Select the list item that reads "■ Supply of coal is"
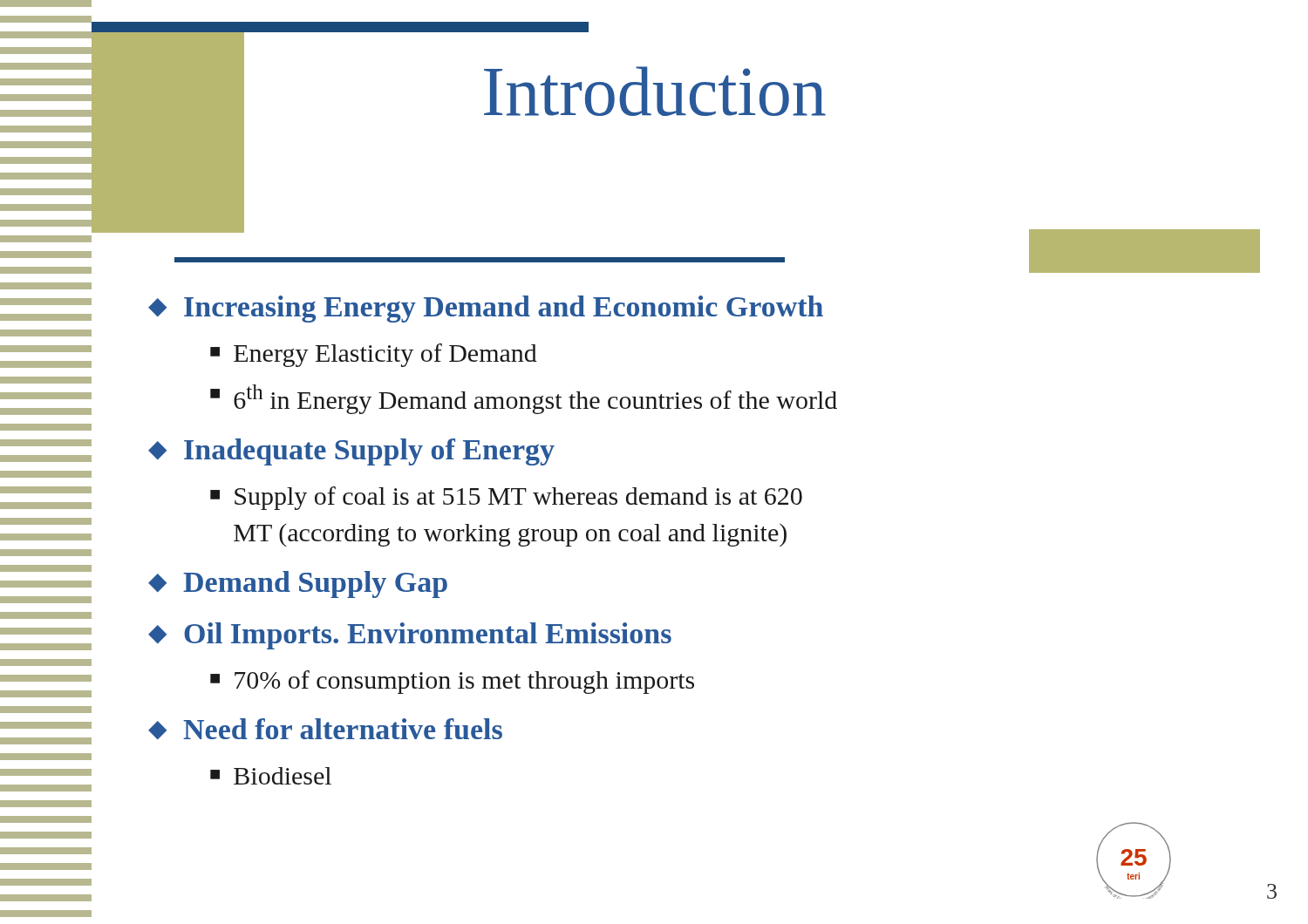This screenshot has height=924, width=1308. point(506,515)
